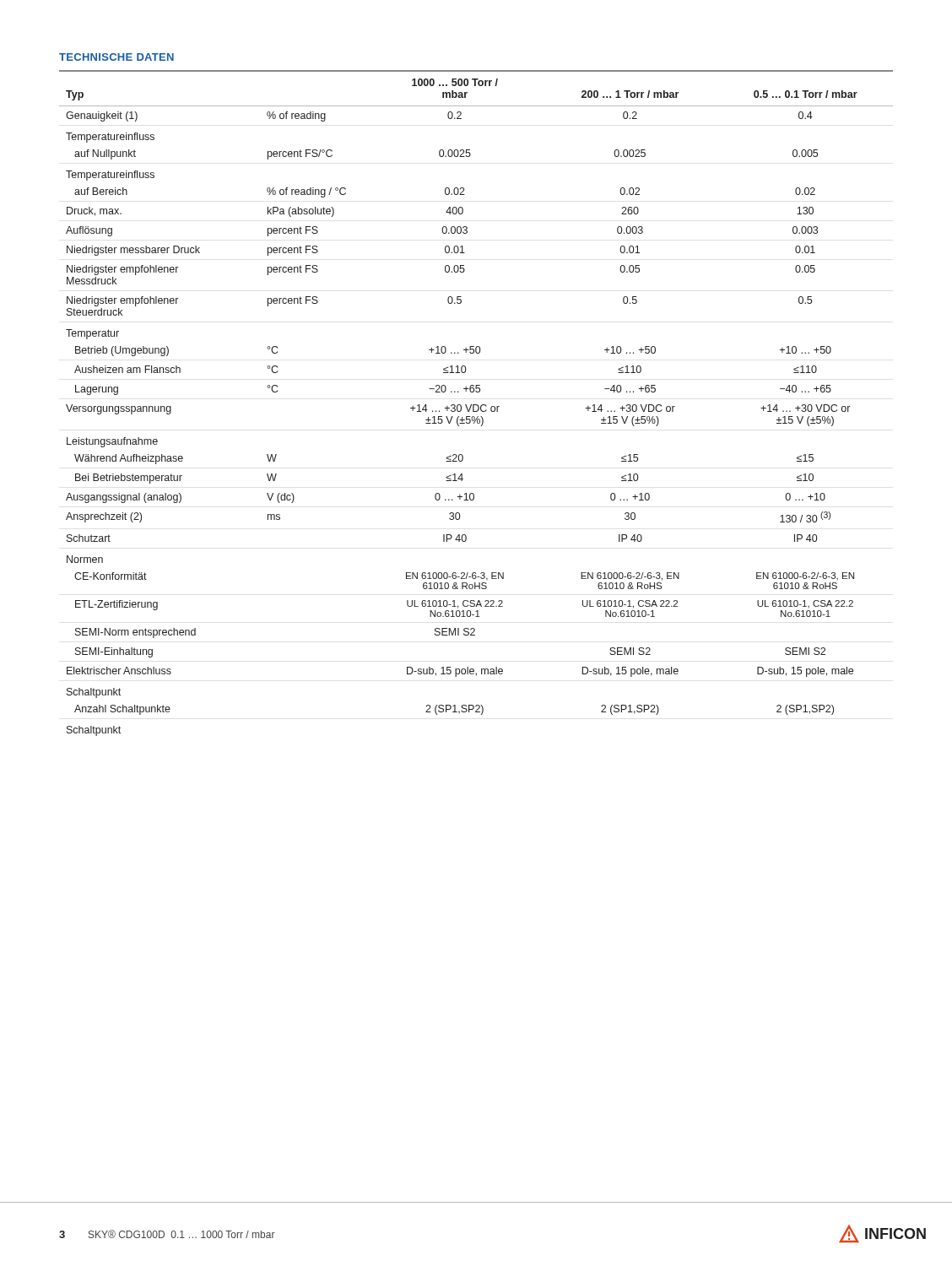This screenshot has width=952, height=1266.
Task: Find the table
Action: click(476, 404)
